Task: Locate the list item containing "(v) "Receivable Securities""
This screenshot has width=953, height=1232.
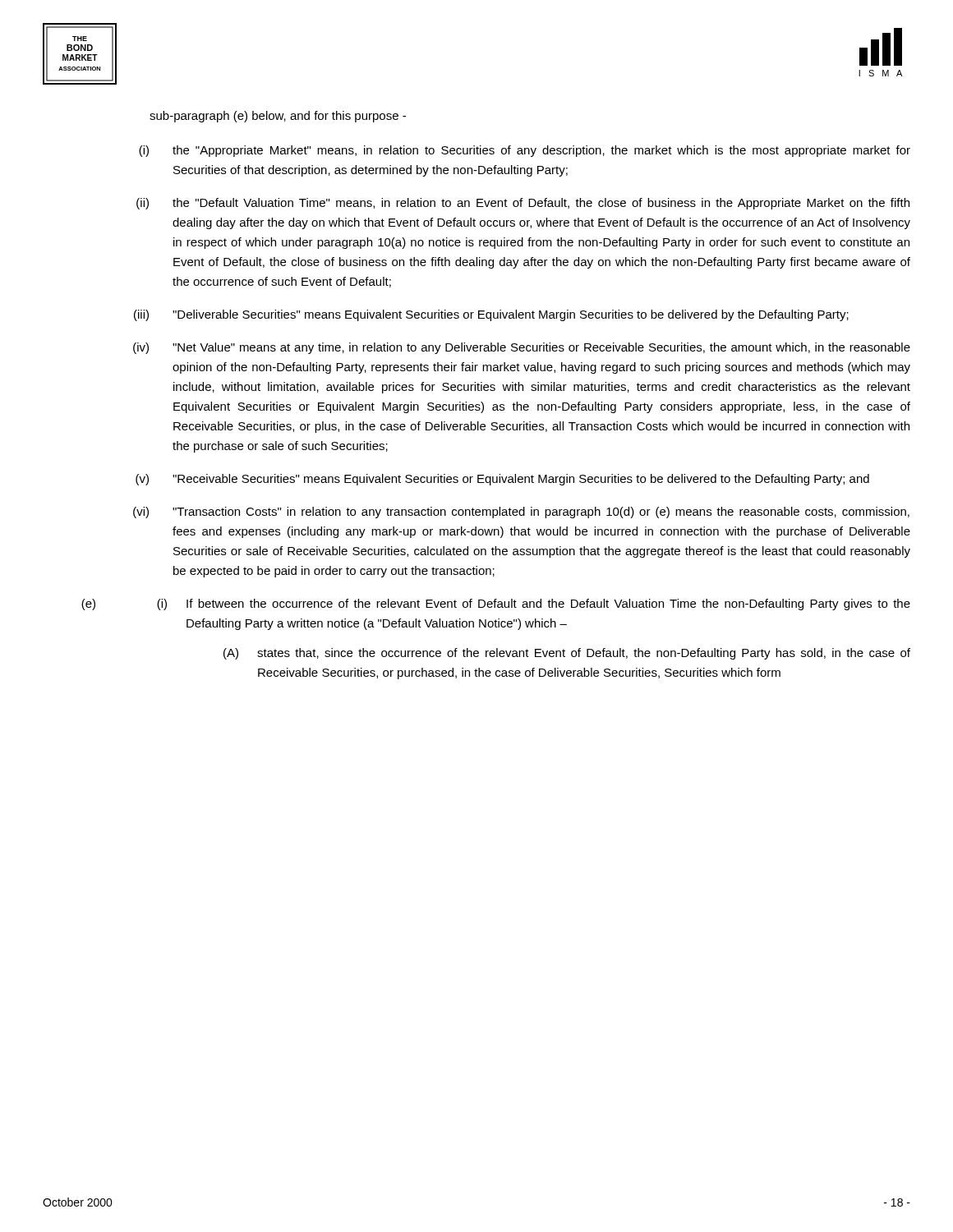Action: pyautogui.click(x=476, y=478)
